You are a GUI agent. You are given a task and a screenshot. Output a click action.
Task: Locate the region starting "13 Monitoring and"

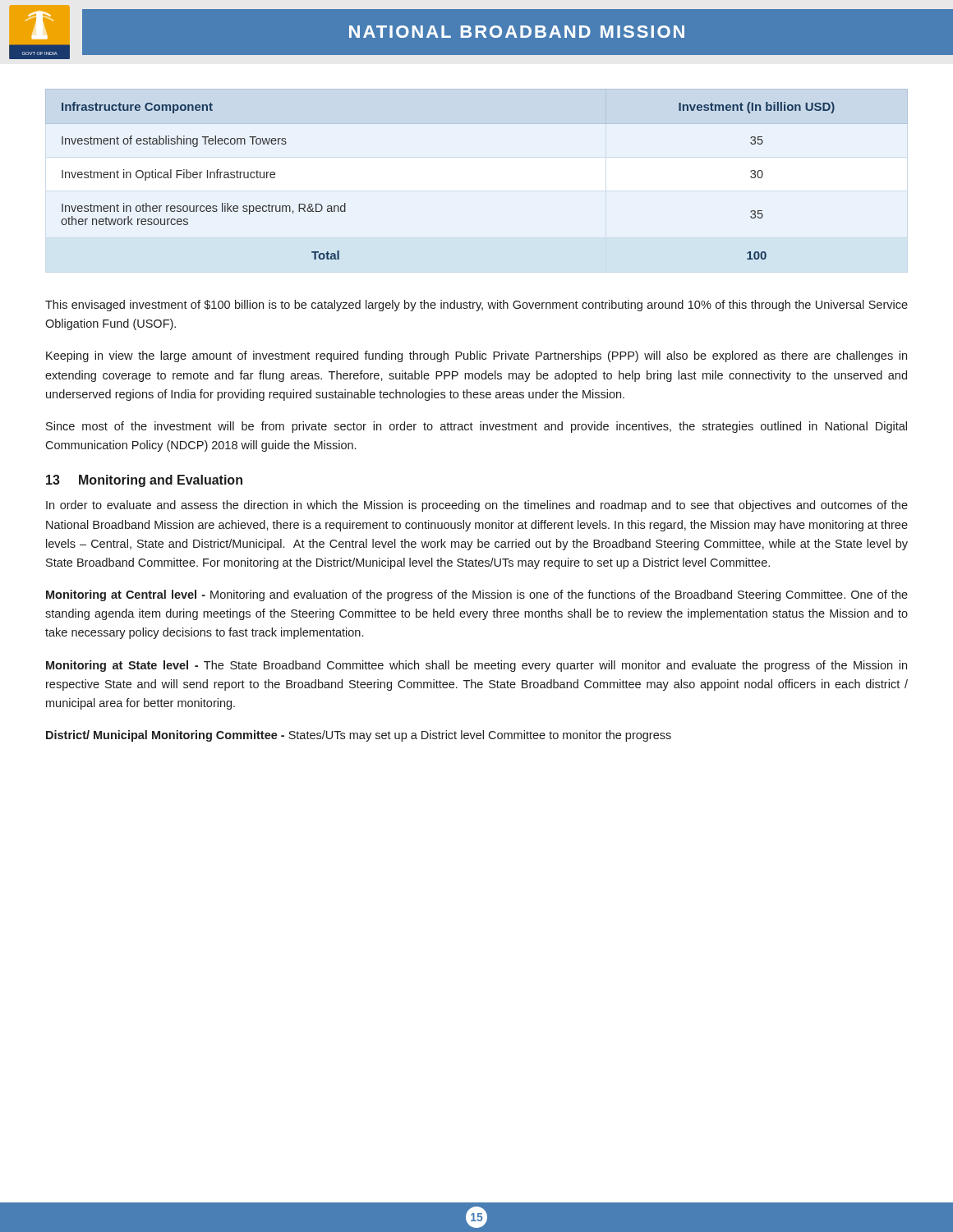pos(144,480)
